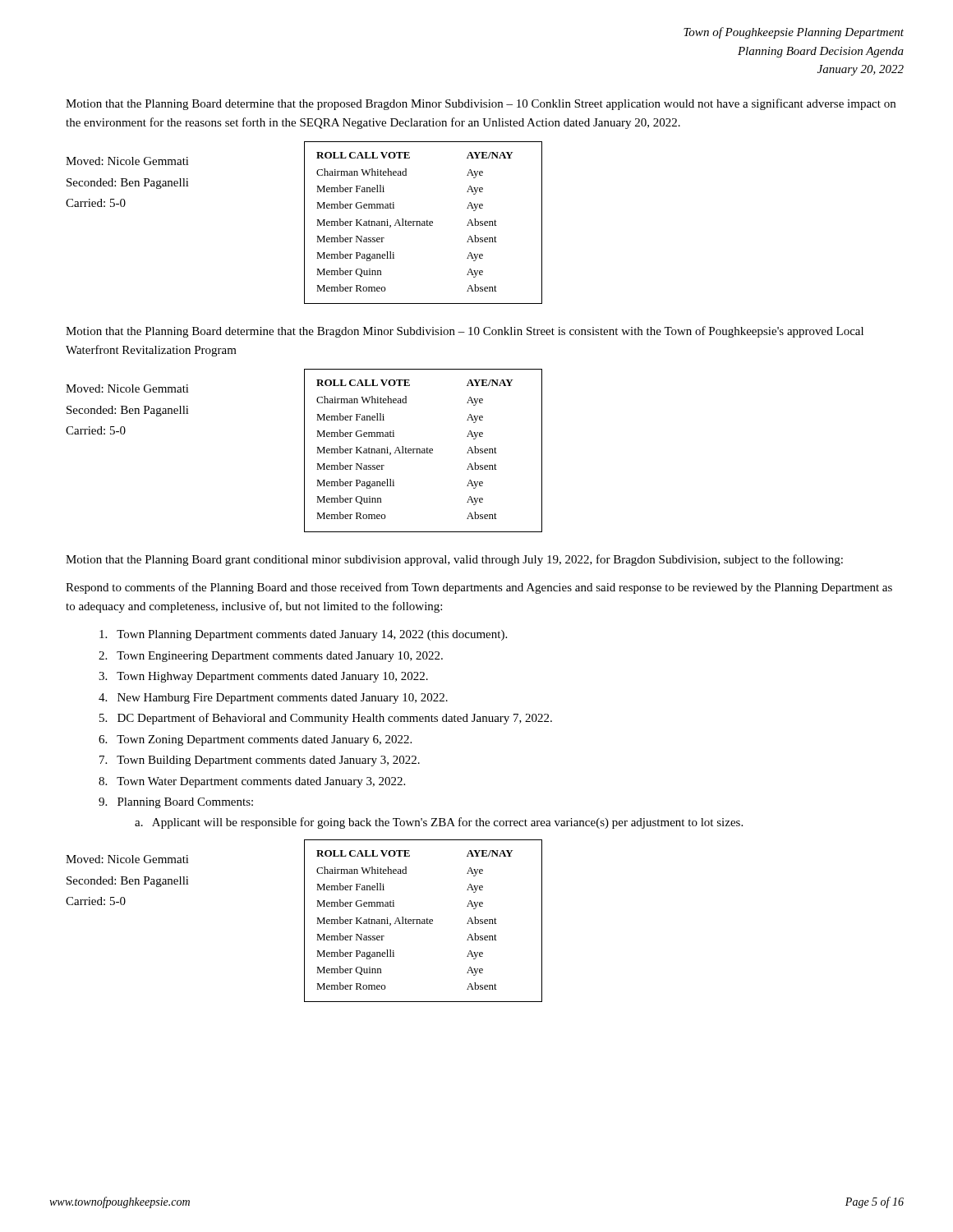This screenshot has height=1232, width=953.
Task: Locate the list item that says "8. Town Water Department comments"
Action: (x=252, y=781)
